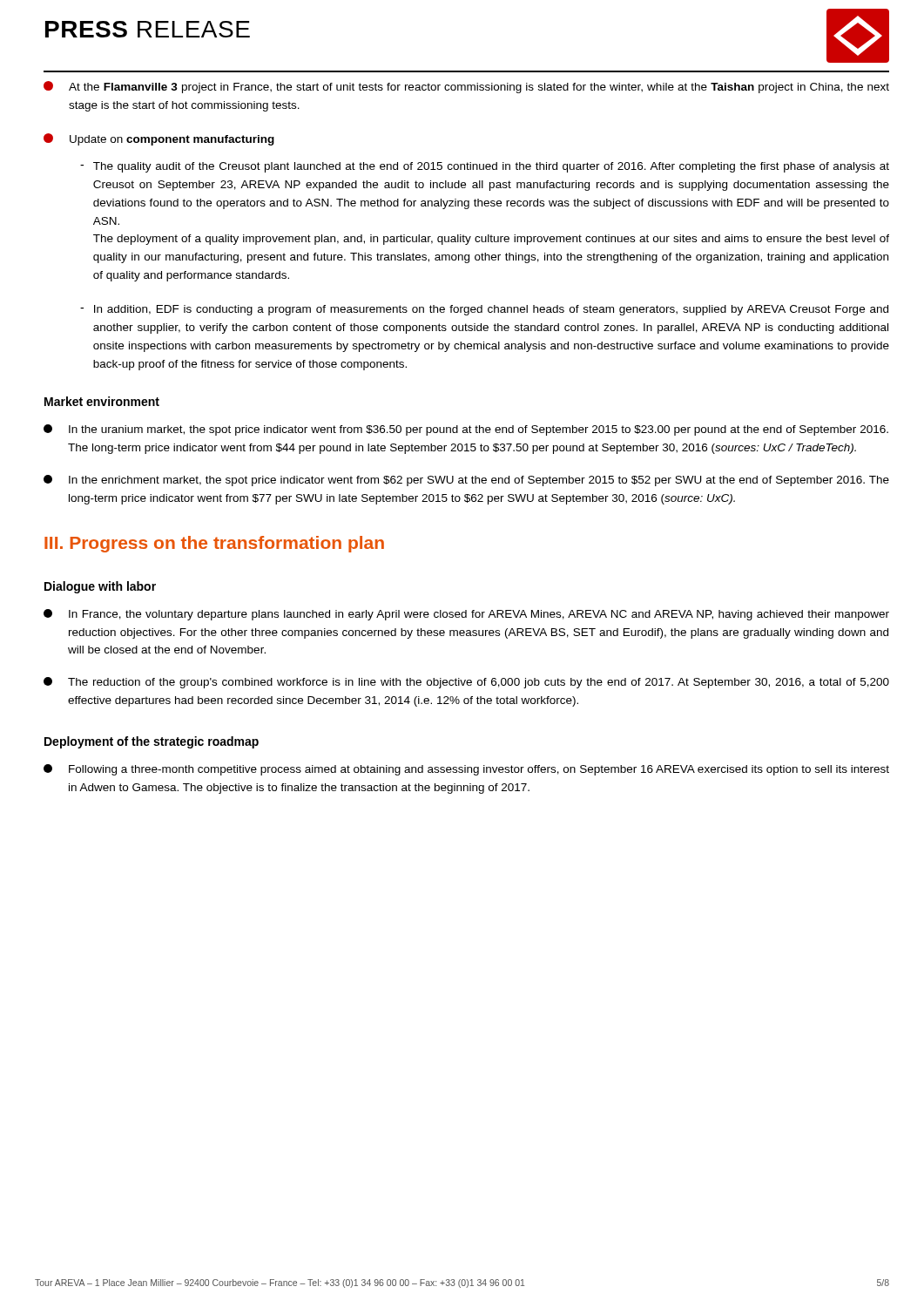Navigate to the element starting "The reduction of the group's combined"
This screenshot has width=924, height=1307.
[466, 692]
